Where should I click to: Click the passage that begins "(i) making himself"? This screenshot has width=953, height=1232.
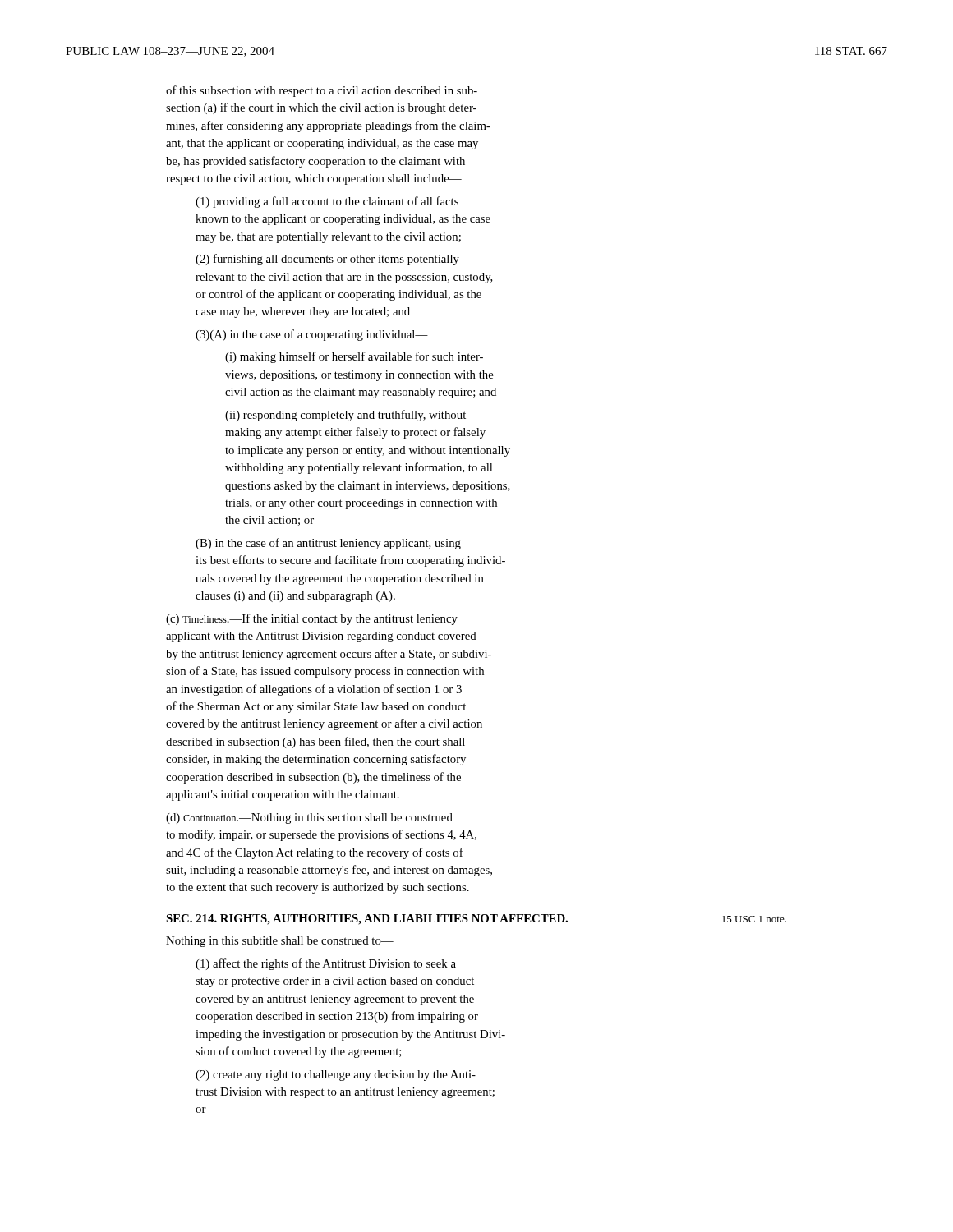[354, 357]
